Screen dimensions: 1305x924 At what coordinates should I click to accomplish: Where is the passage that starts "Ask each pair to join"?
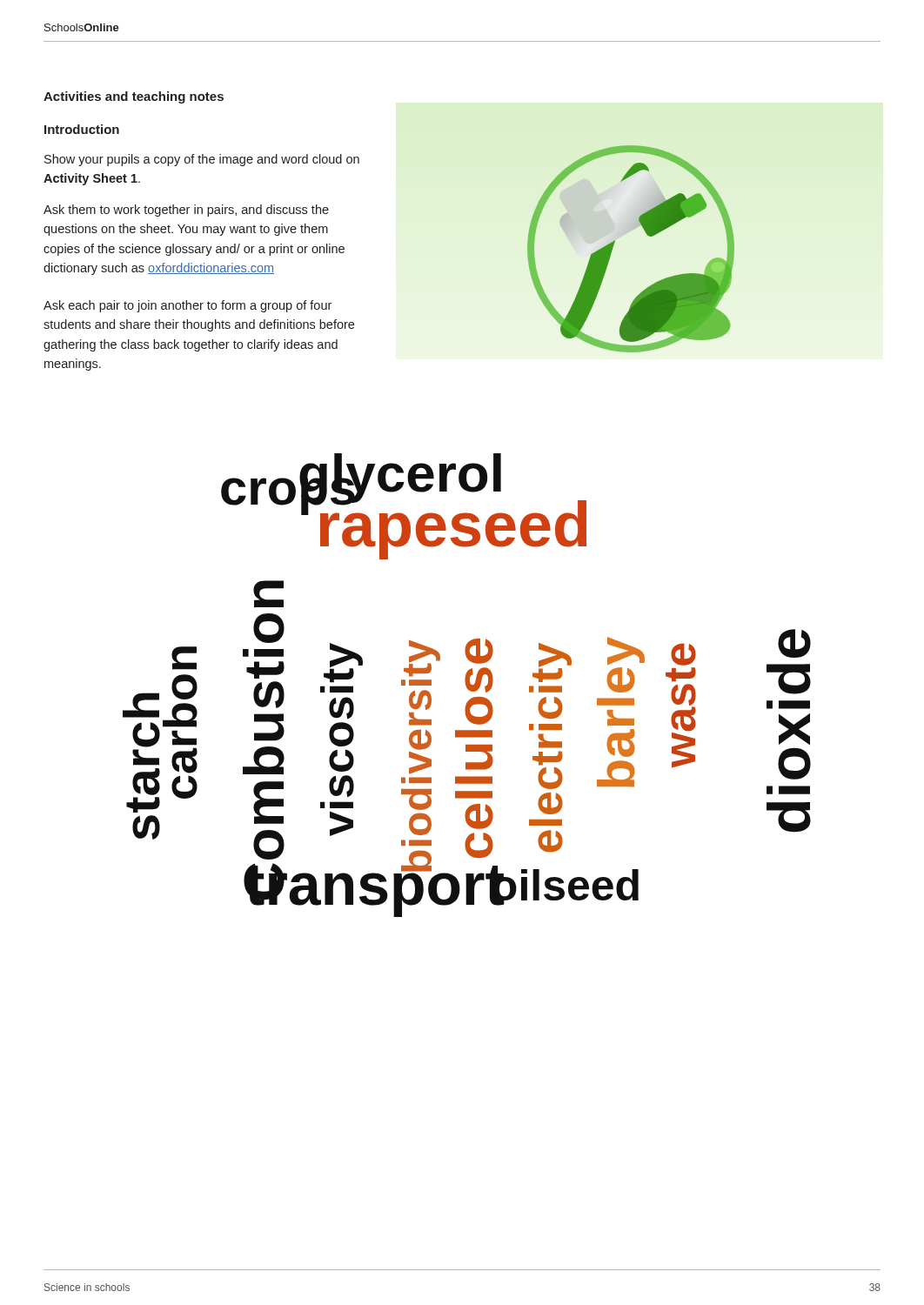pos(199,335)
